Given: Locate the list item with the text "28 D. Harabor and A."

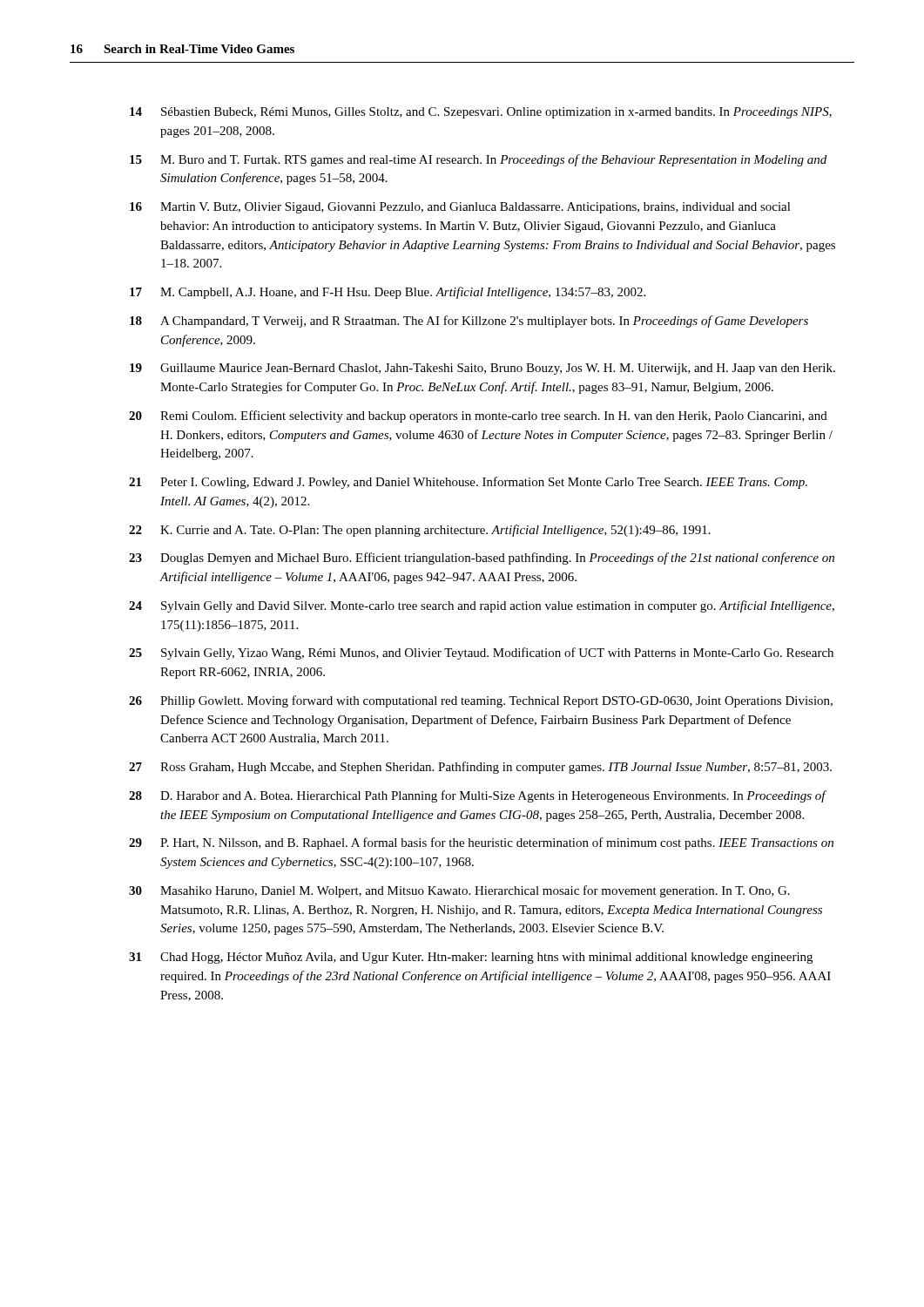Looking at the screenshot, I should coord(483,806).
